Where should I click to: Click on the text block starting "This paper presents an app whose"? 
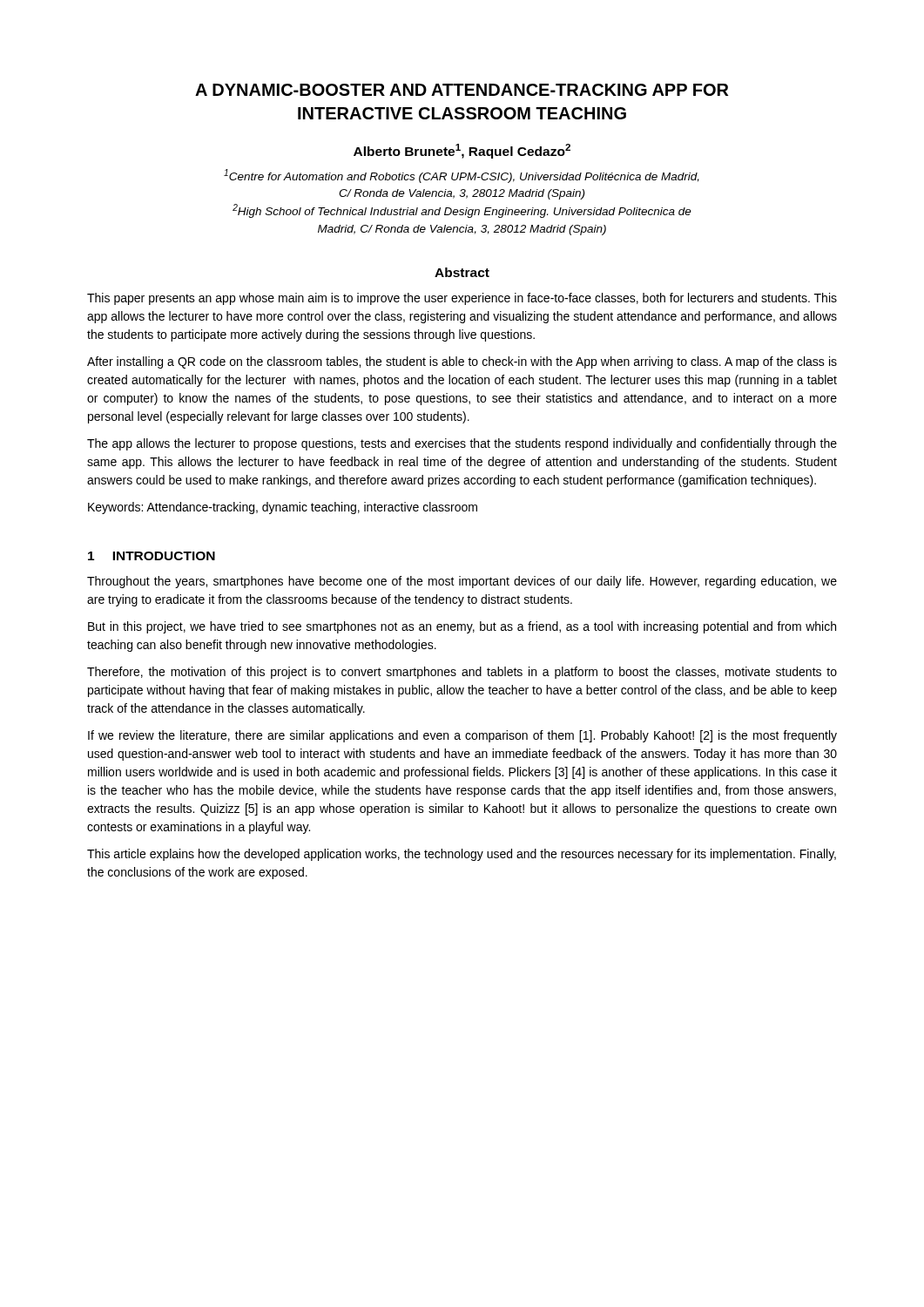click(x=462, y=317)
